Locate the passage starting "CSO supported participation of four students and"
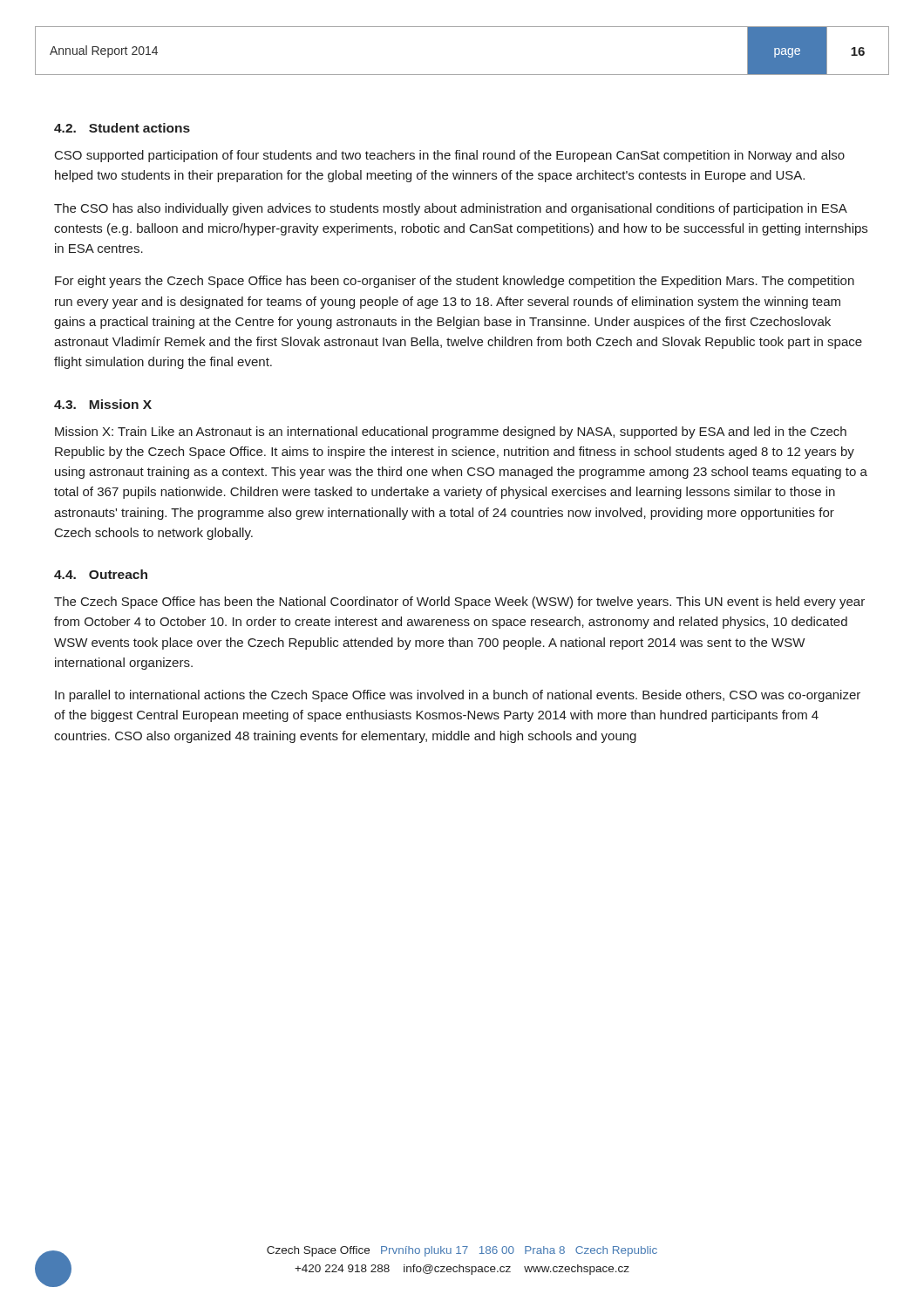Viewport: 924px width, 1308px height. click(x=449, y=165)
